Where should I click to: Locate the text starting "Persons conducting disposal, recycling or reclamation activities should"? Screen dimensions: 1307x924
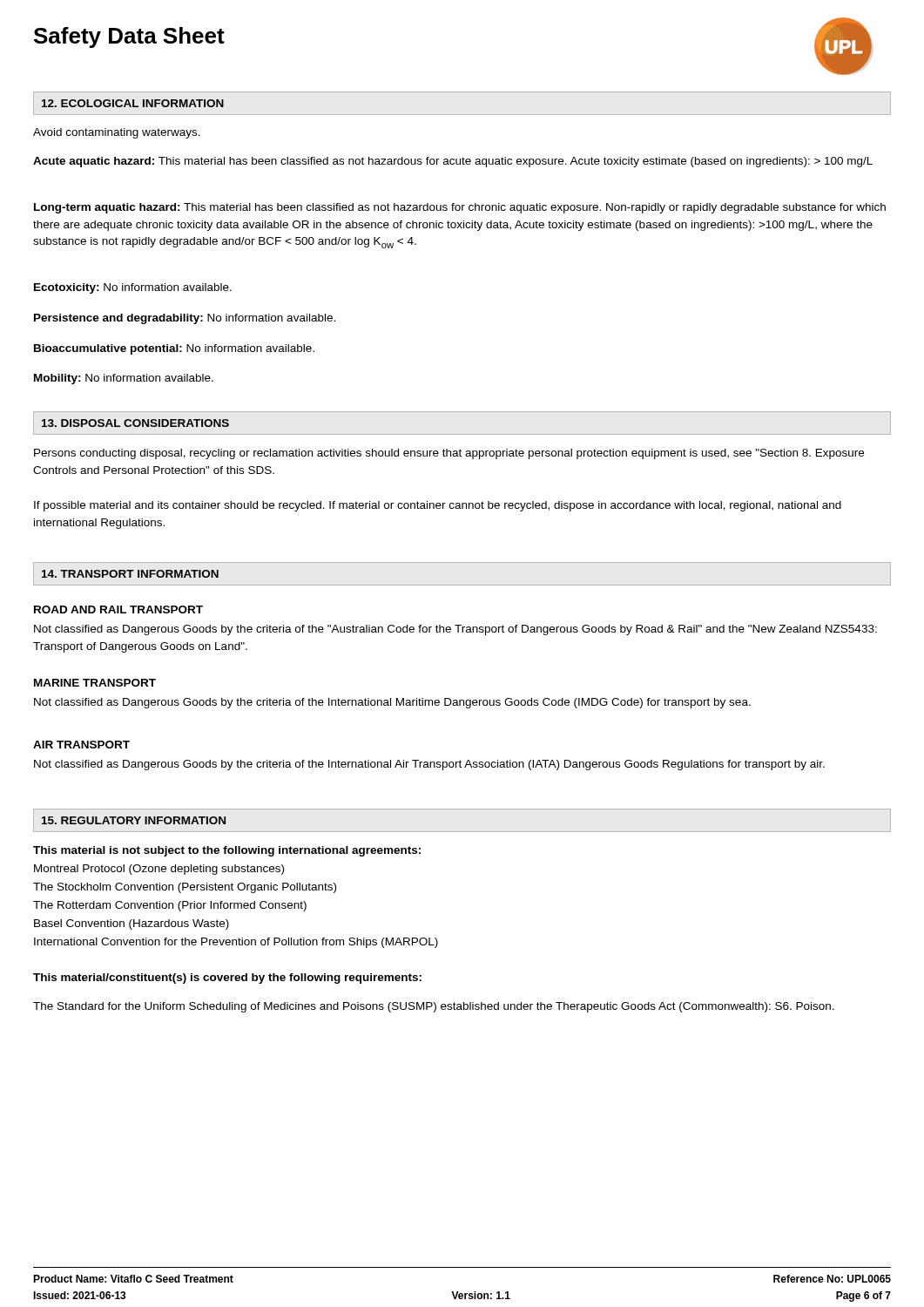(449, 461)
